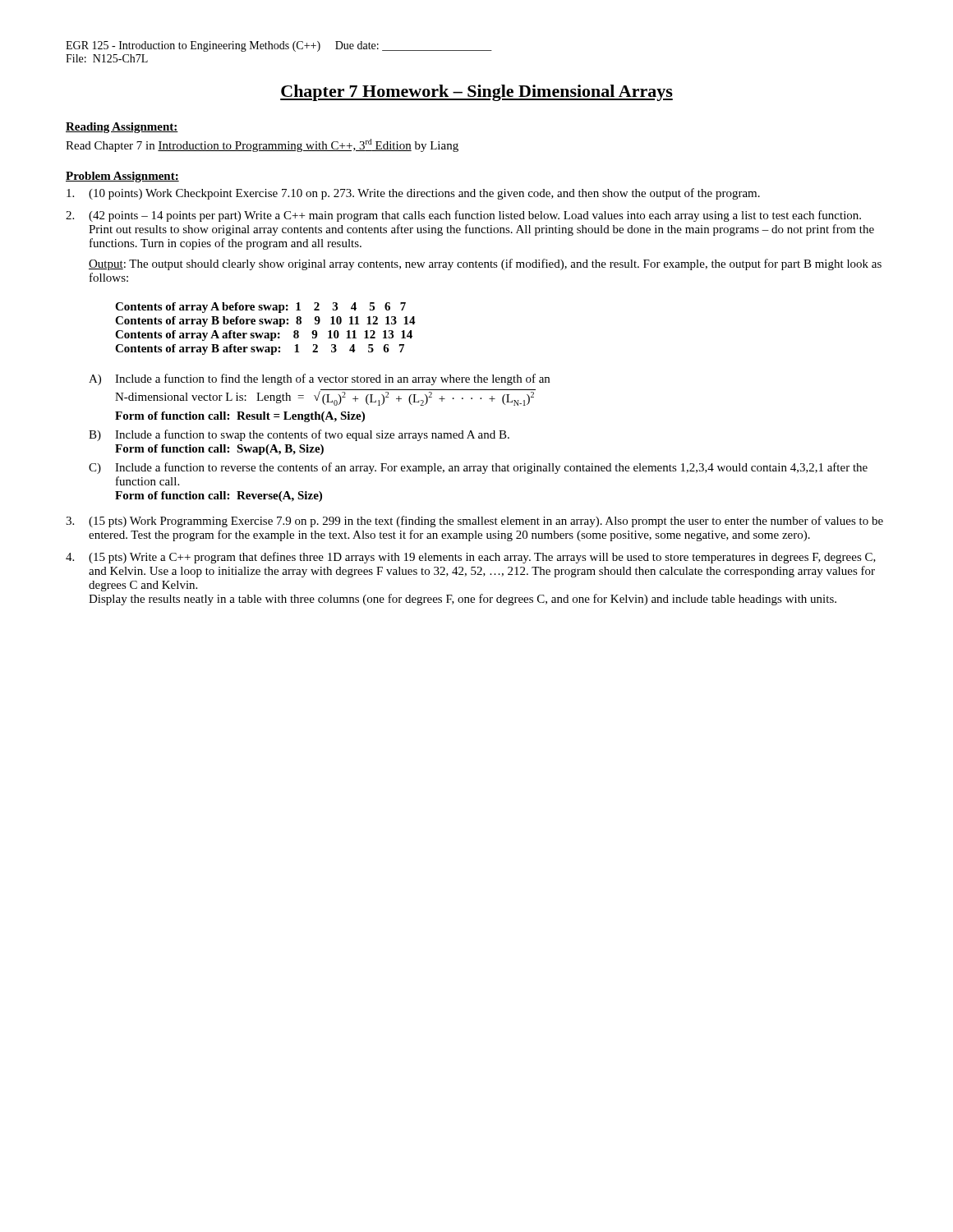Find the passage starting "Problem Assignment:"
The height and width of the screenshot is (1232, 953).
tap(122, 176)
